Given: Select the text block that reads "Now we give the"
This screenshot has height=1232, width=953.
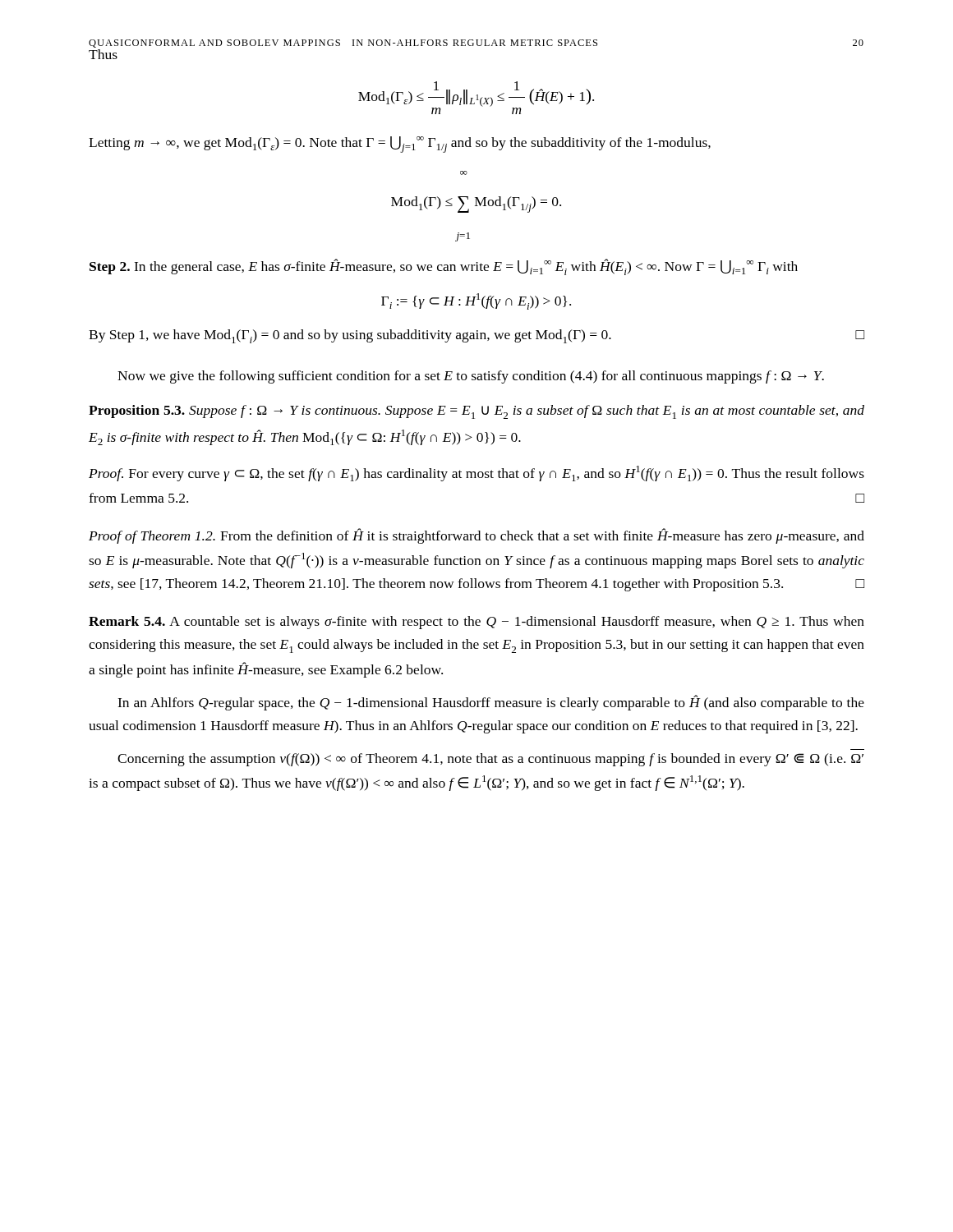Looking at the screenshot, I should 471,376.
